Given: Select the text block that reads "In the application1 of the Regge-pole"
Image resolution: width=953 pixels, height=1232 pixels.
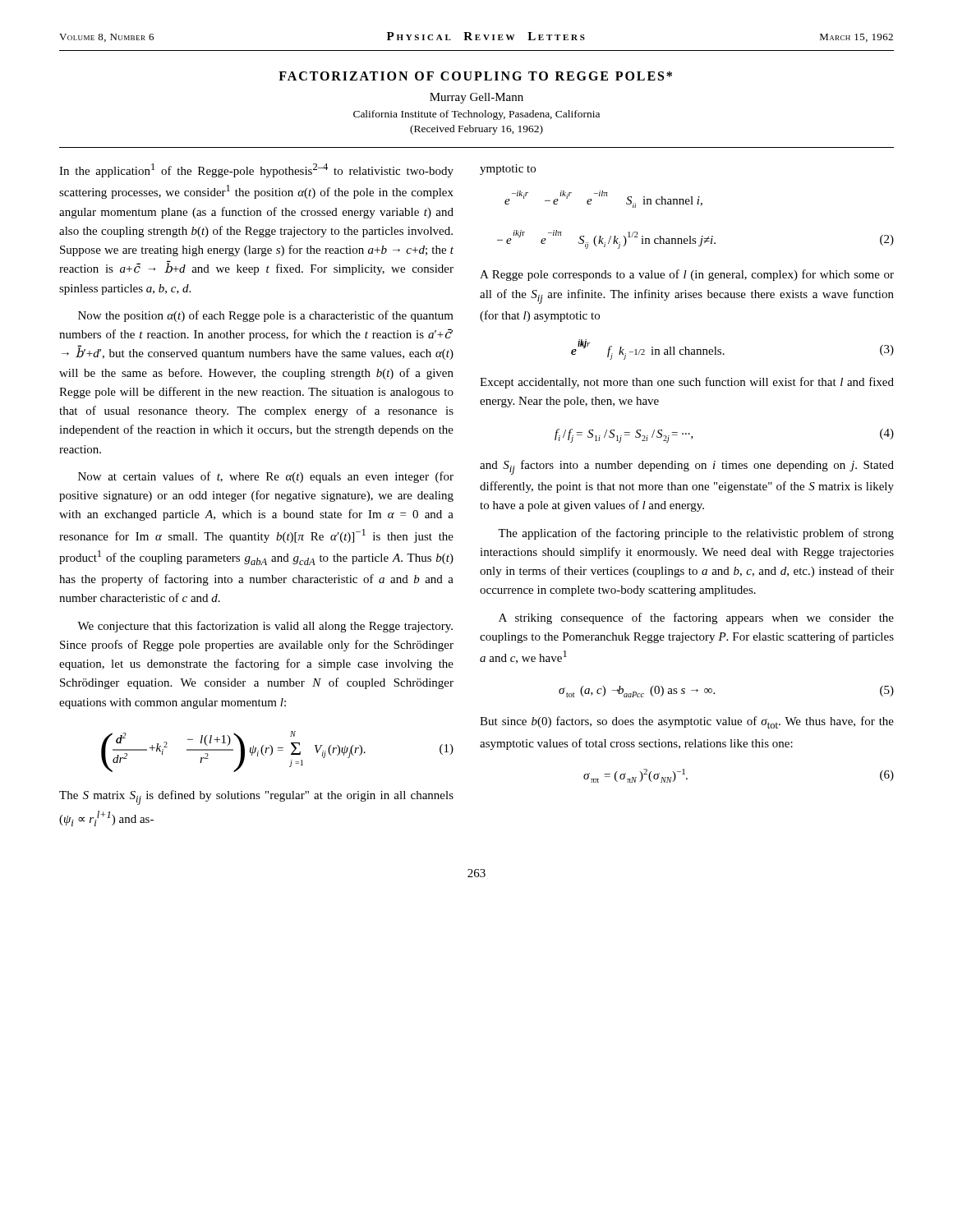Looking at the screenshot, I should 256,436.
